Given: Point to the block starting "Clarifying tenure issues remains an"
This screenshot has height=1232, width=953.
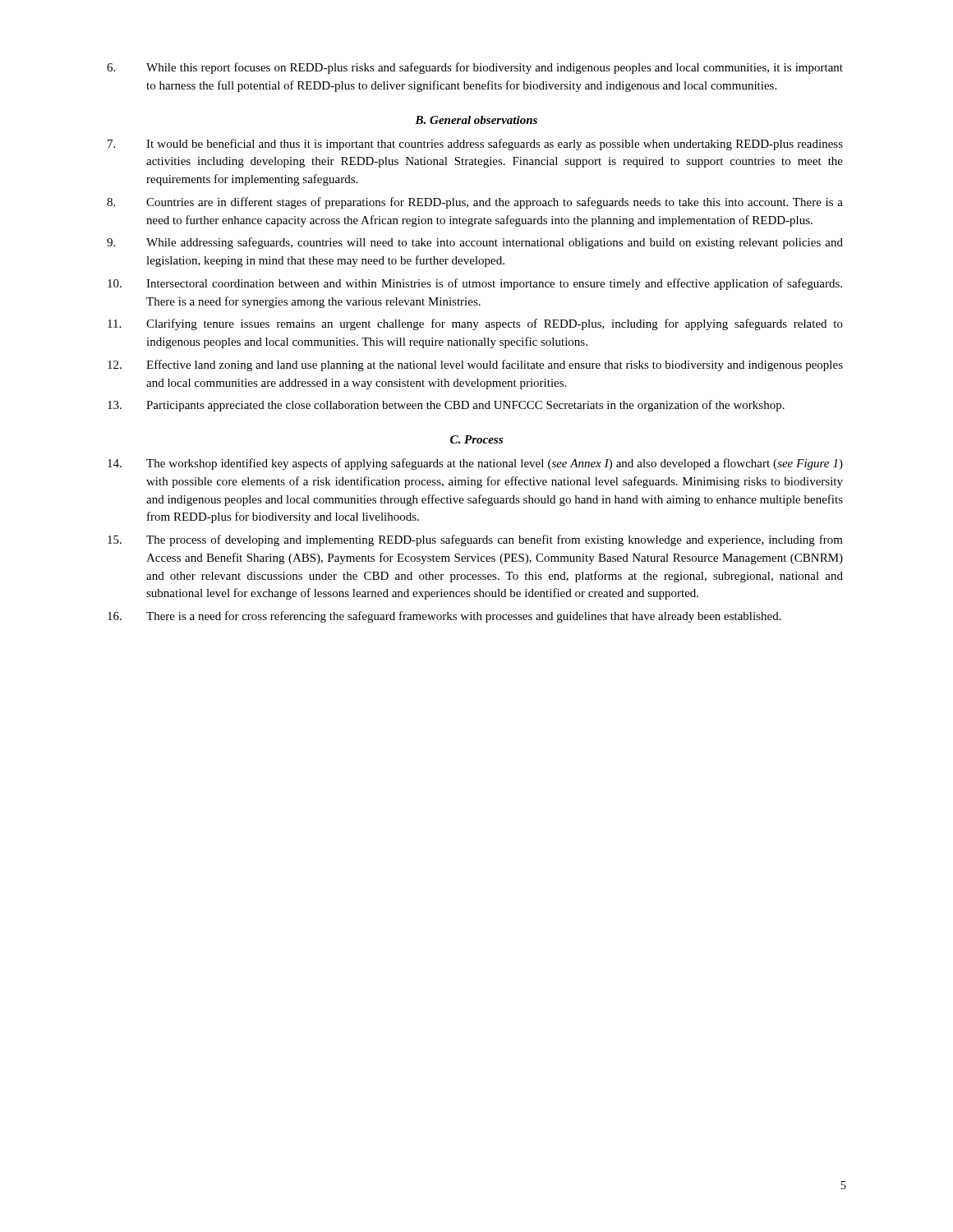Looking at the screenshot, I should tap(475, 334).
